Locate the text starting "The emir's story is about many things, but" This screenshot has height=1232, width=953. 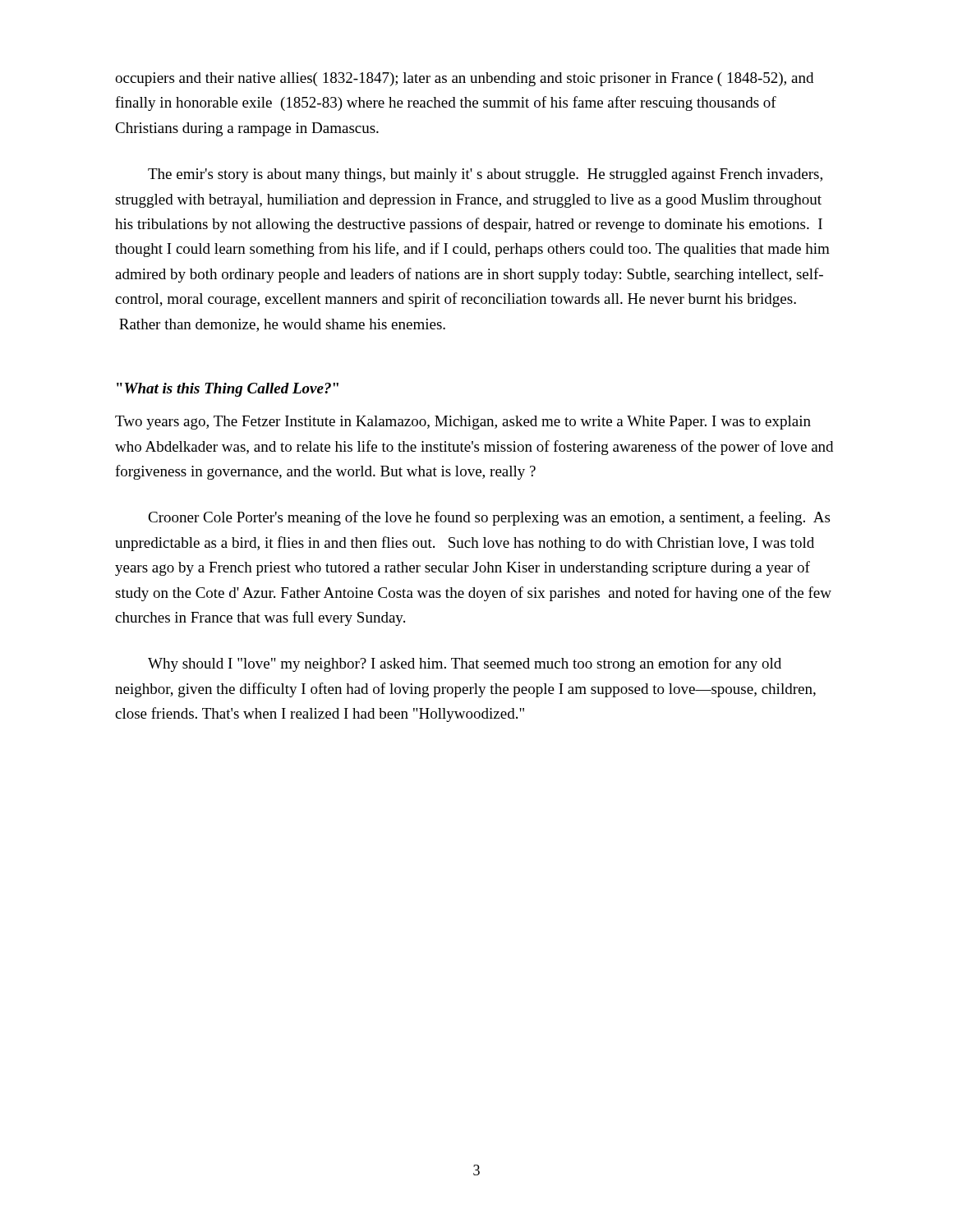[x=476, y=249]
